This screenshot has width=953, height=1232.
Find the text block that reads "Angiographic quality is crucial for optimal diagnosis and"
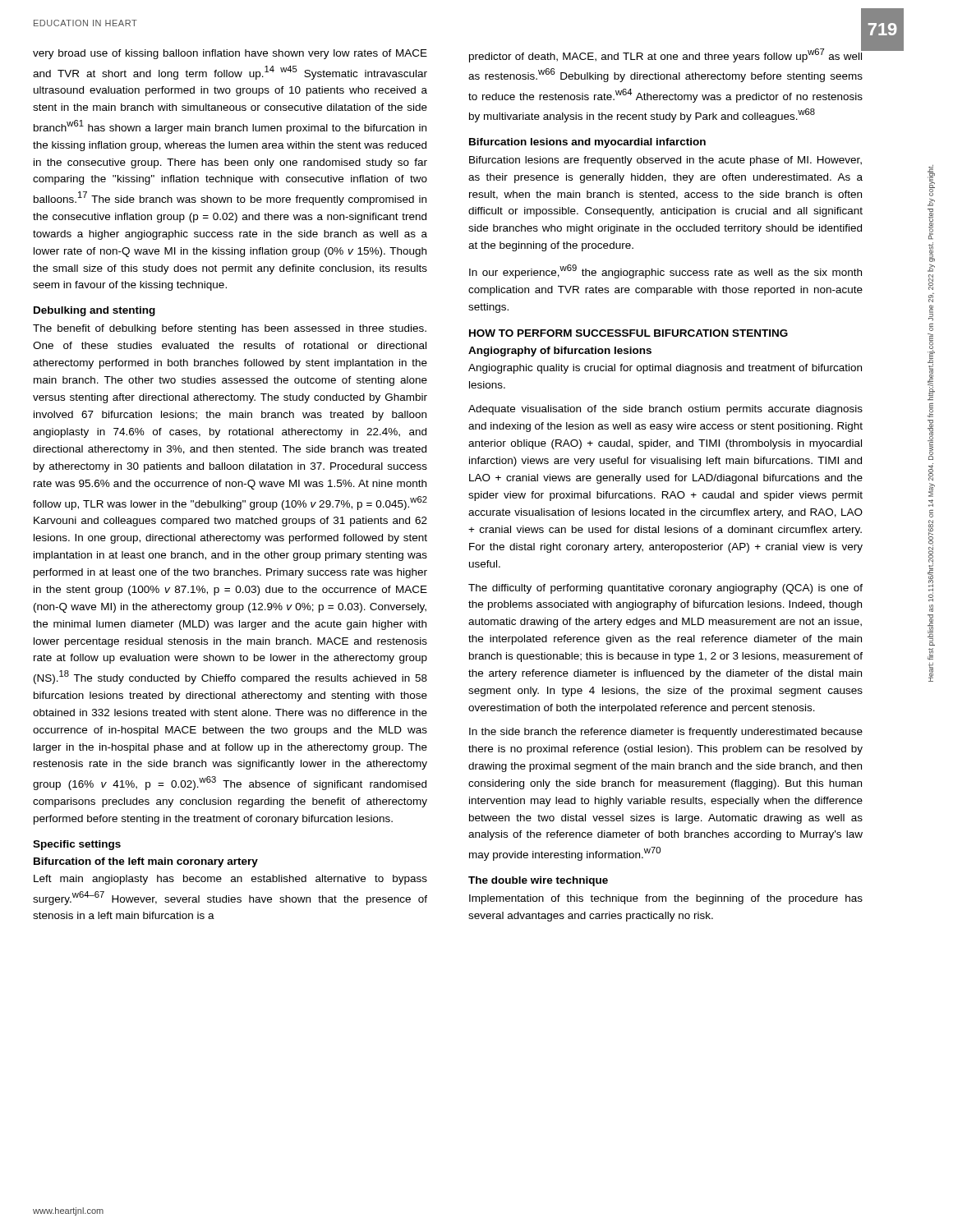point(665,612)
